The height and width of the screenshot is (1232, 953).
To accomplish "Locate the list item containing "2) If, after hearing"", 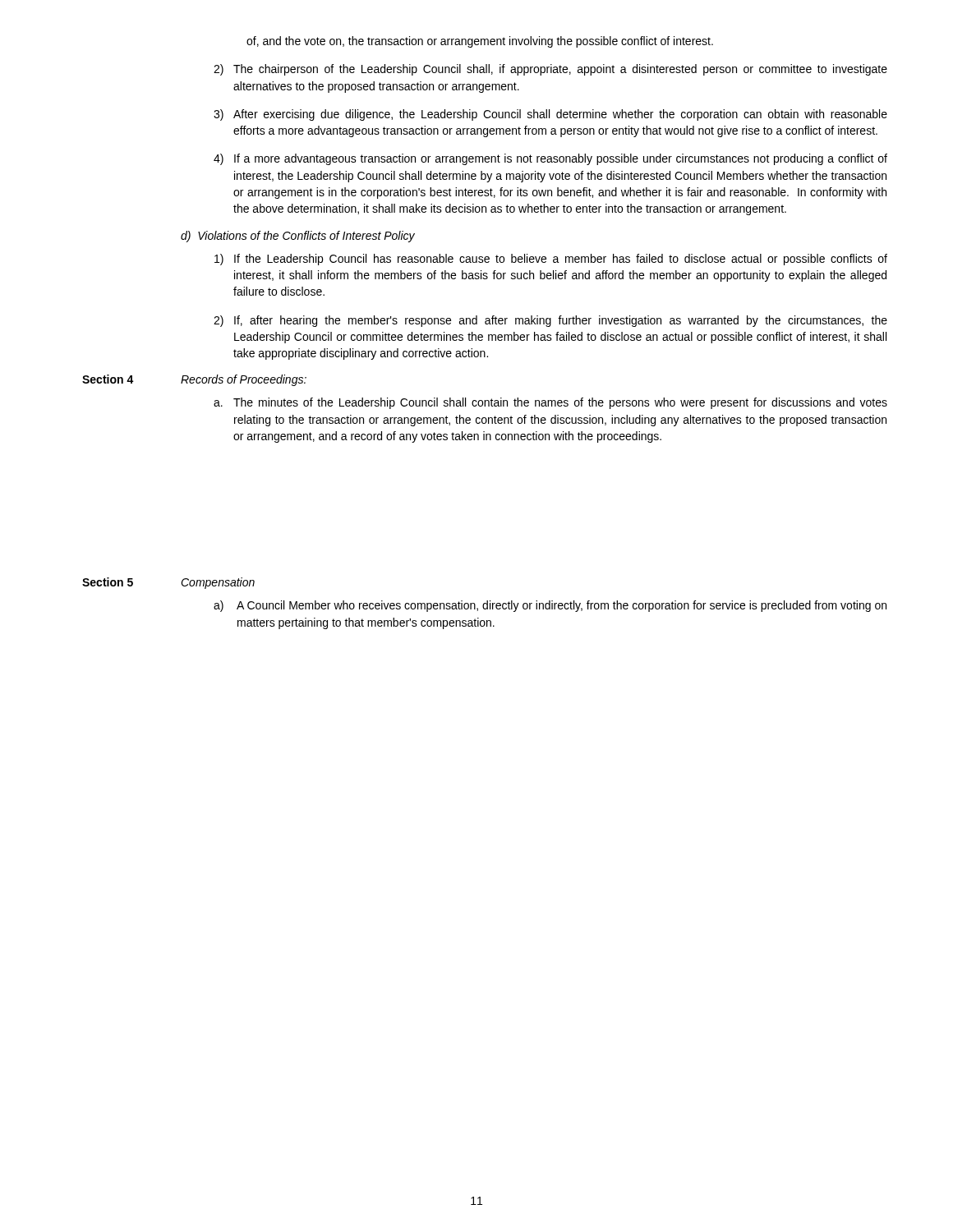I will pyautogui.click(x=550, y=337).
